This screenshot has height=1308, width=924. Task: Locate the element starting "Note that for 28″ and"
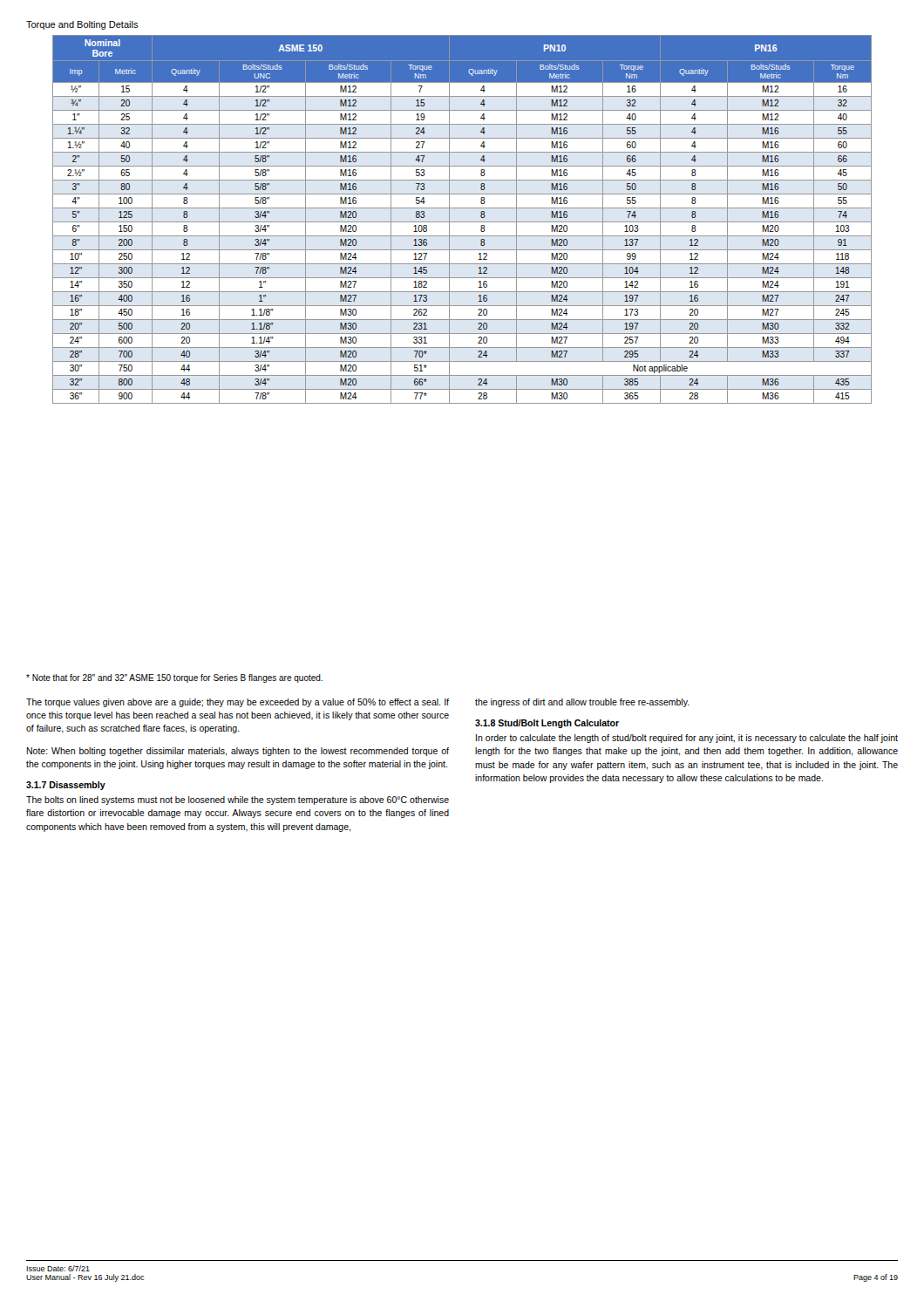coord(175,678)
